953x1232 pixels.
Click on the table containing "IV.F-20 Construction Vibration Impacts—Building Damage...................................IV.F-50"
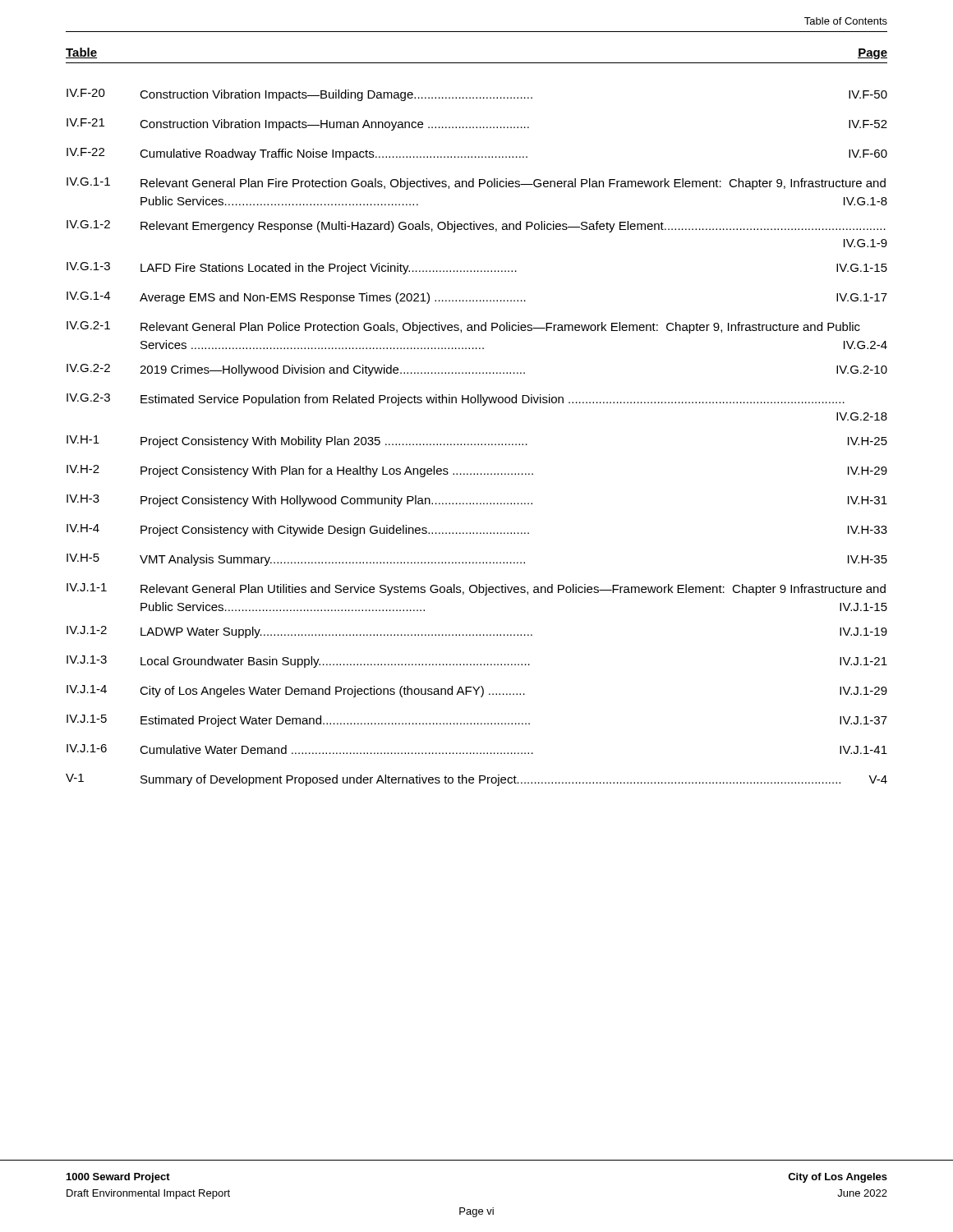476,620
